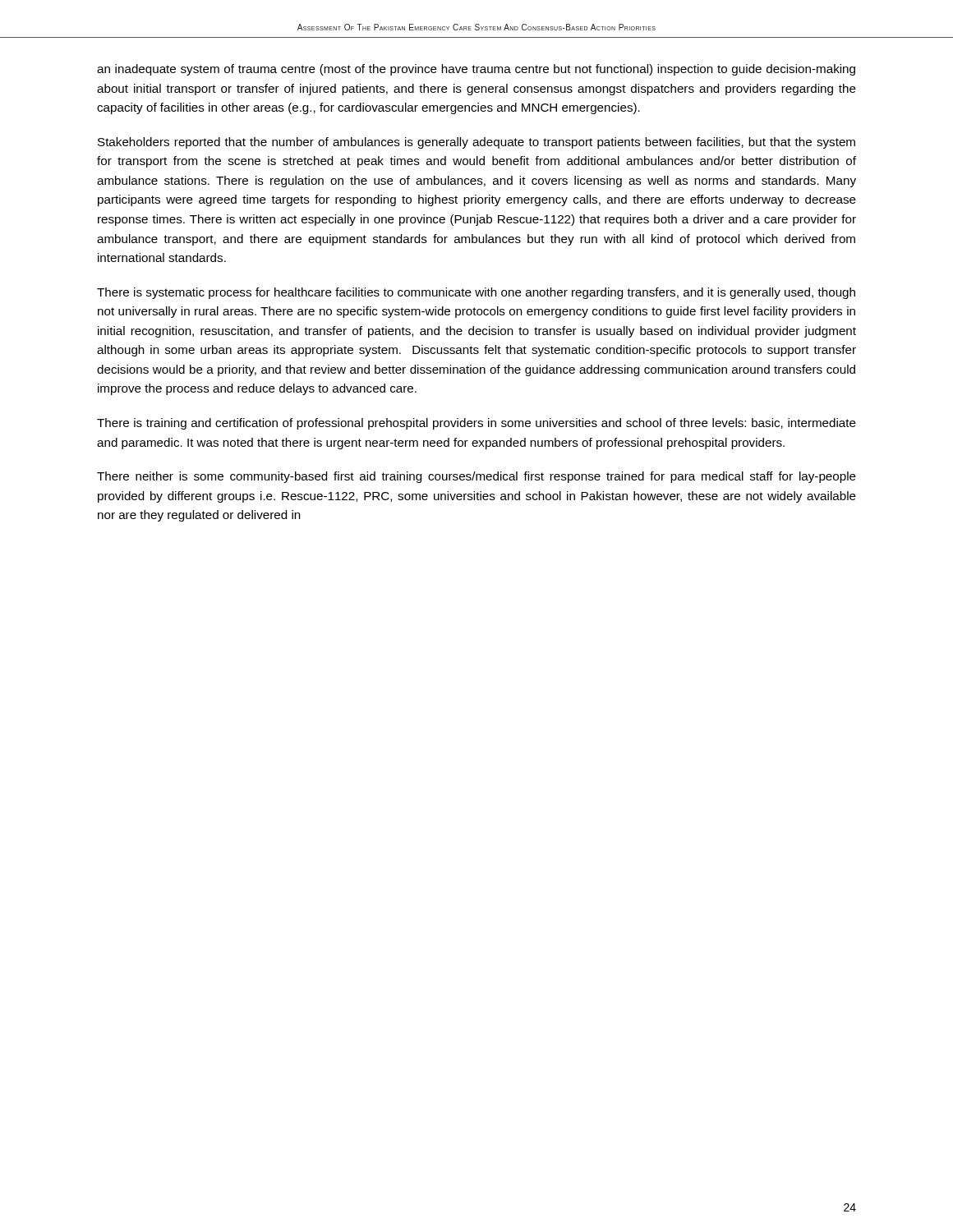Find the element starting "Stakeholders reported that"

point(476,199)
